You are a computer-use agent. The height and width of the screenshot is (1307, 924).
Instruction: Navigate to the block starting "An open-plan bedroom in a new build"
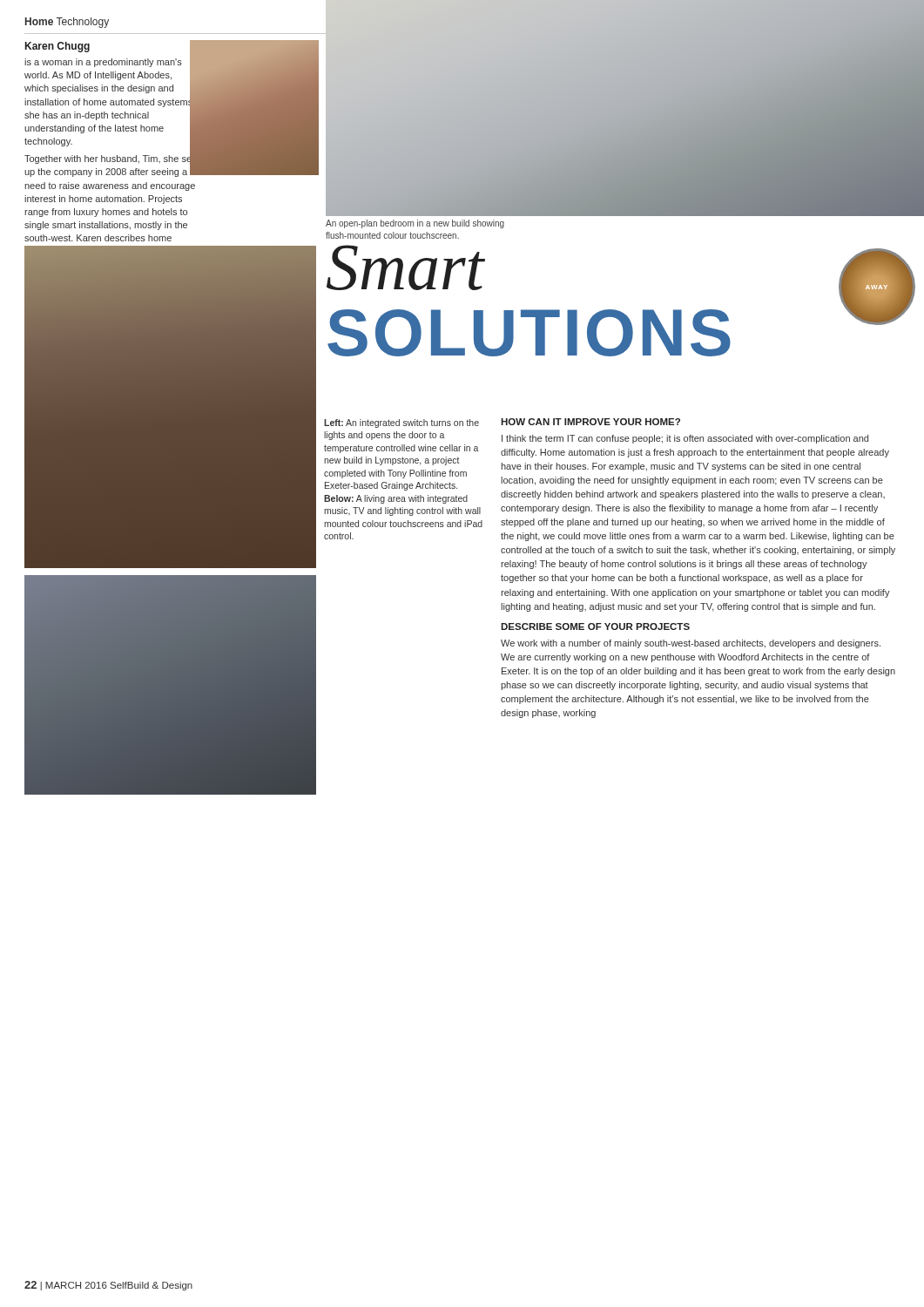[x=415, y=229]
